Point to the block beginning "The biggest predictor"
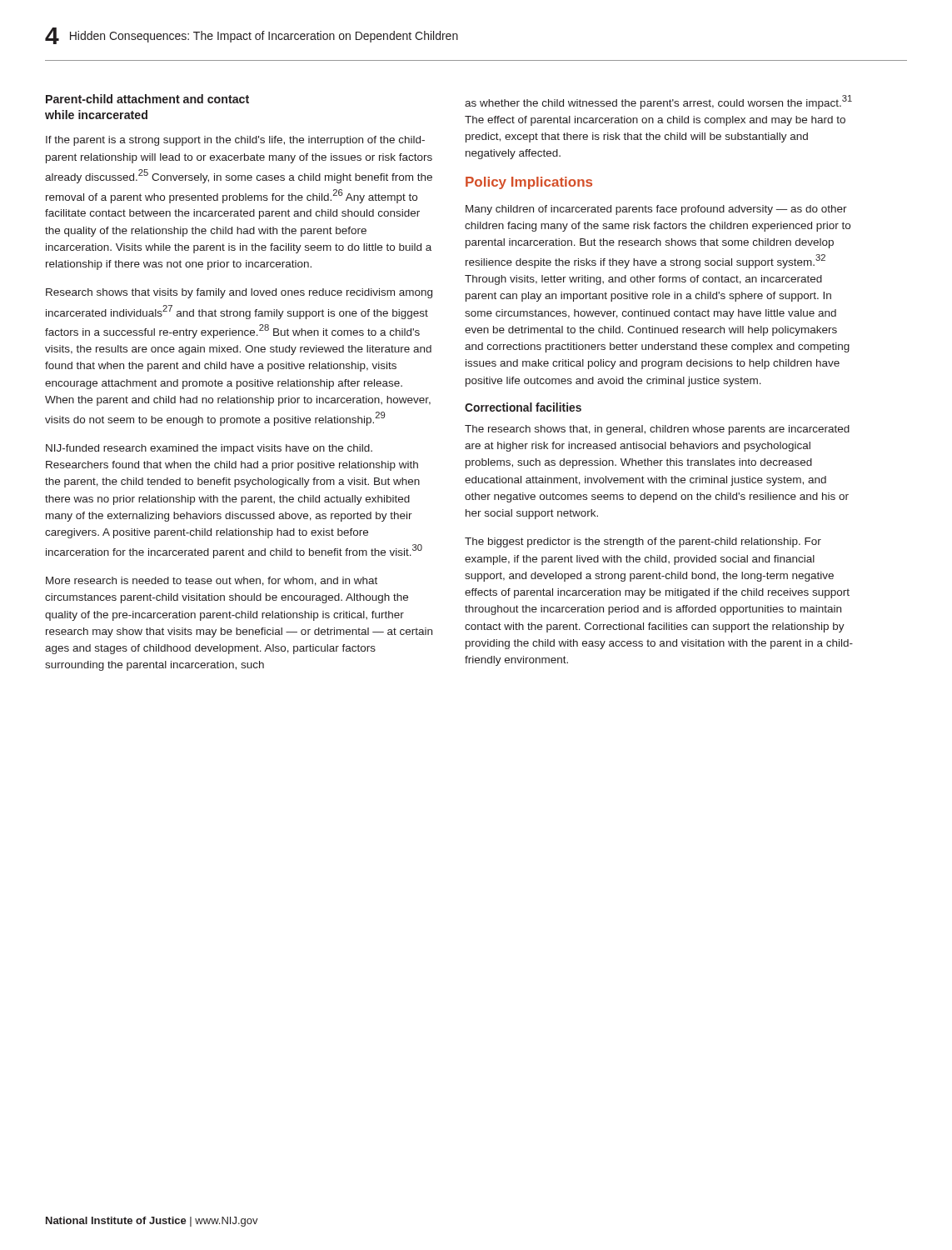The width and height of the screenshot is (952, 1250). point(659,601)
